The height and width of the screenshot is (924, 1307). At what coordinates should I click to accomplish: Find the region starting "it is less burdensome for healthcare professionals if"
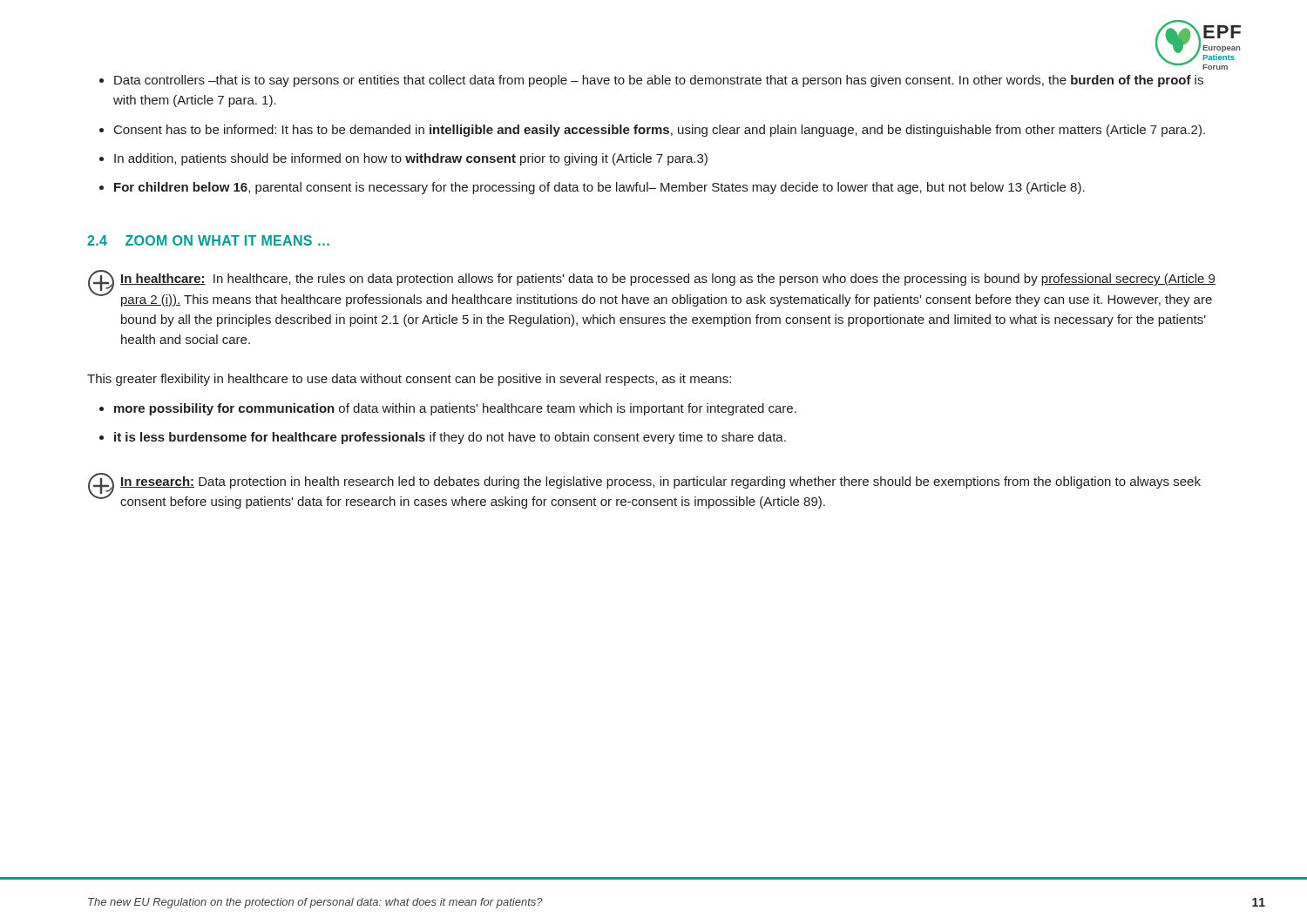click(450, 436)
